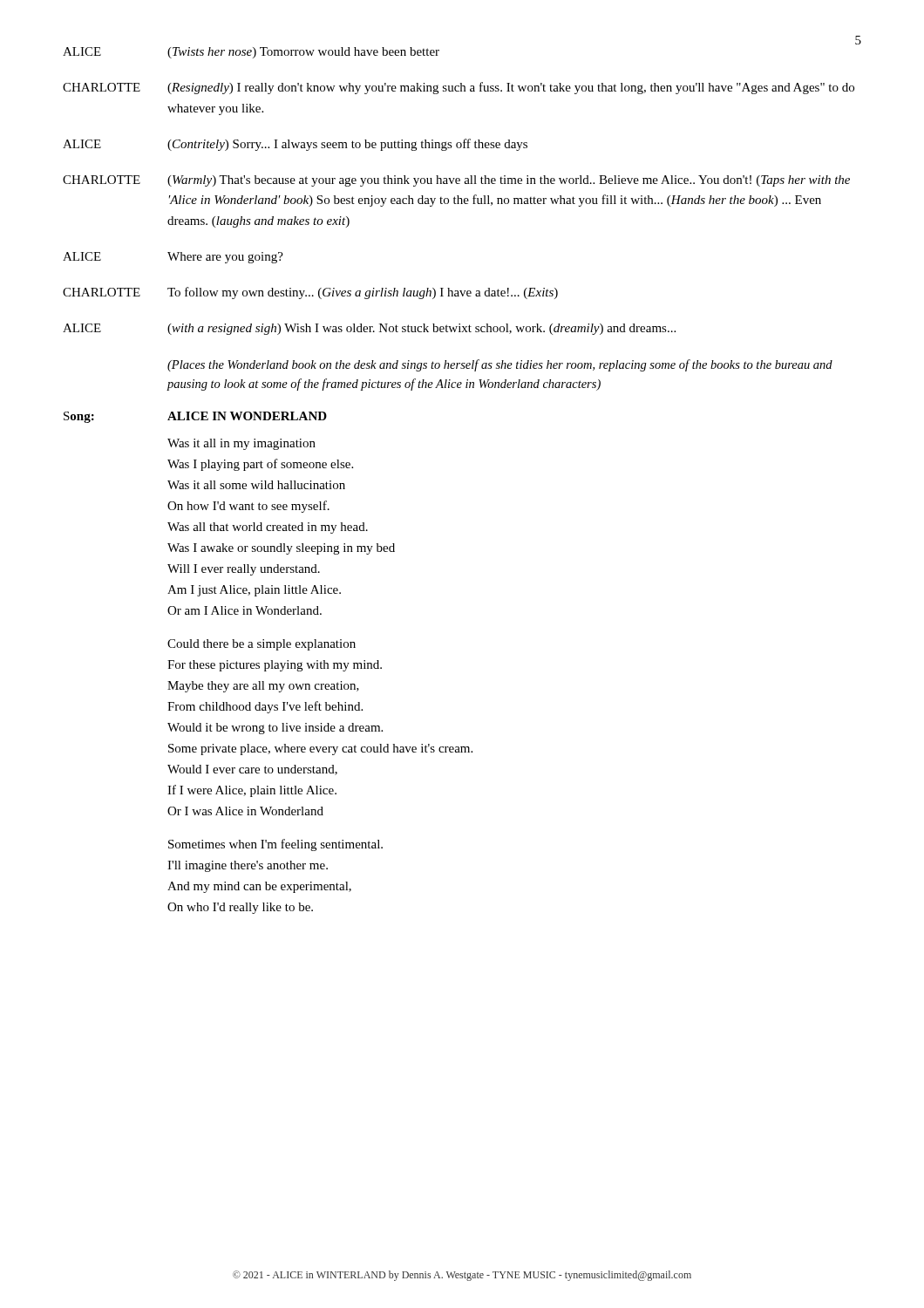Point to the block beginning "CHARLOTTE (Warmly) That's because at your"

click(x=462, y=200)
